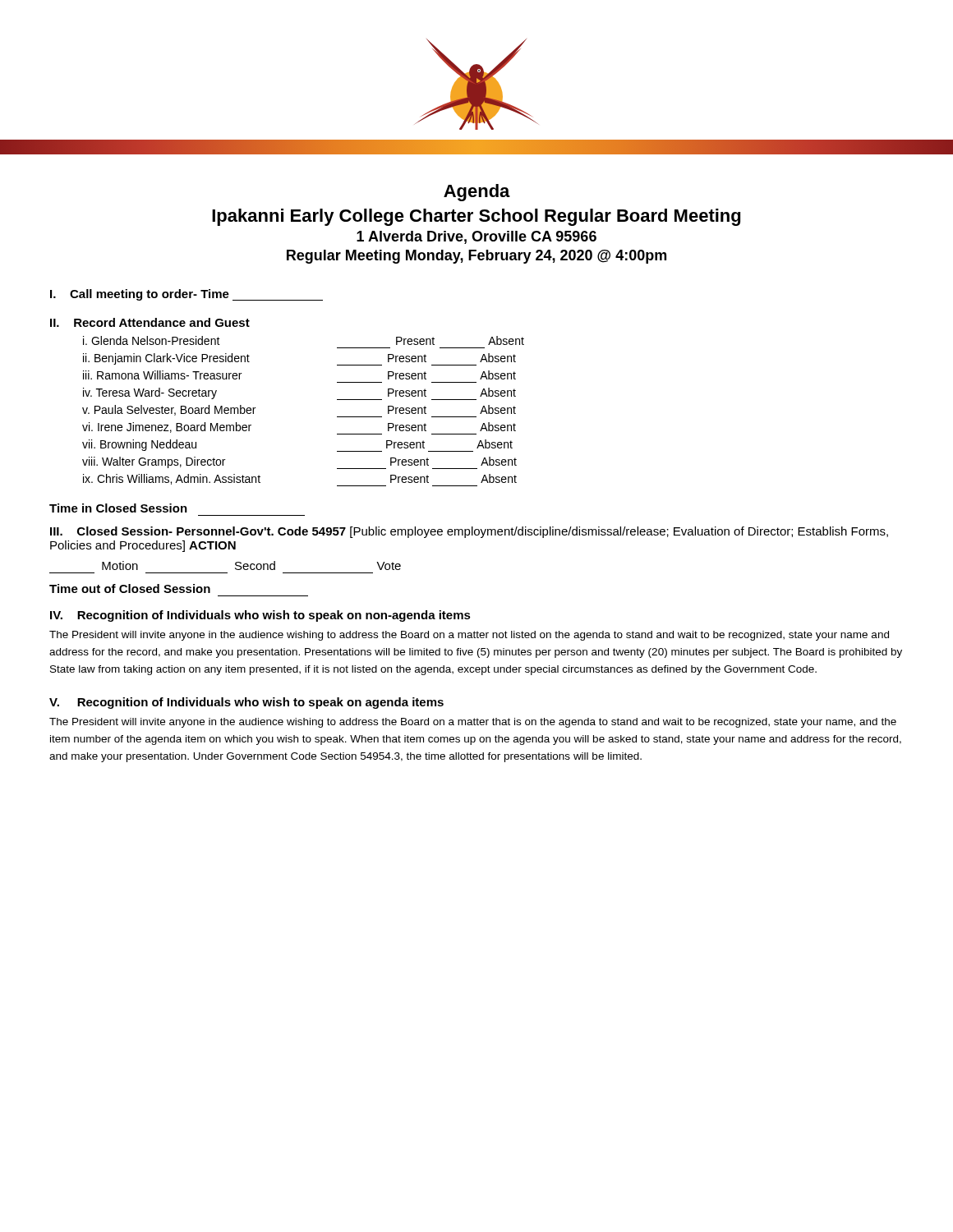Viewport: 953px width, 1232px height.
Task: Where is the section header that starts "Time out of"?
Action: pos(179,589)
